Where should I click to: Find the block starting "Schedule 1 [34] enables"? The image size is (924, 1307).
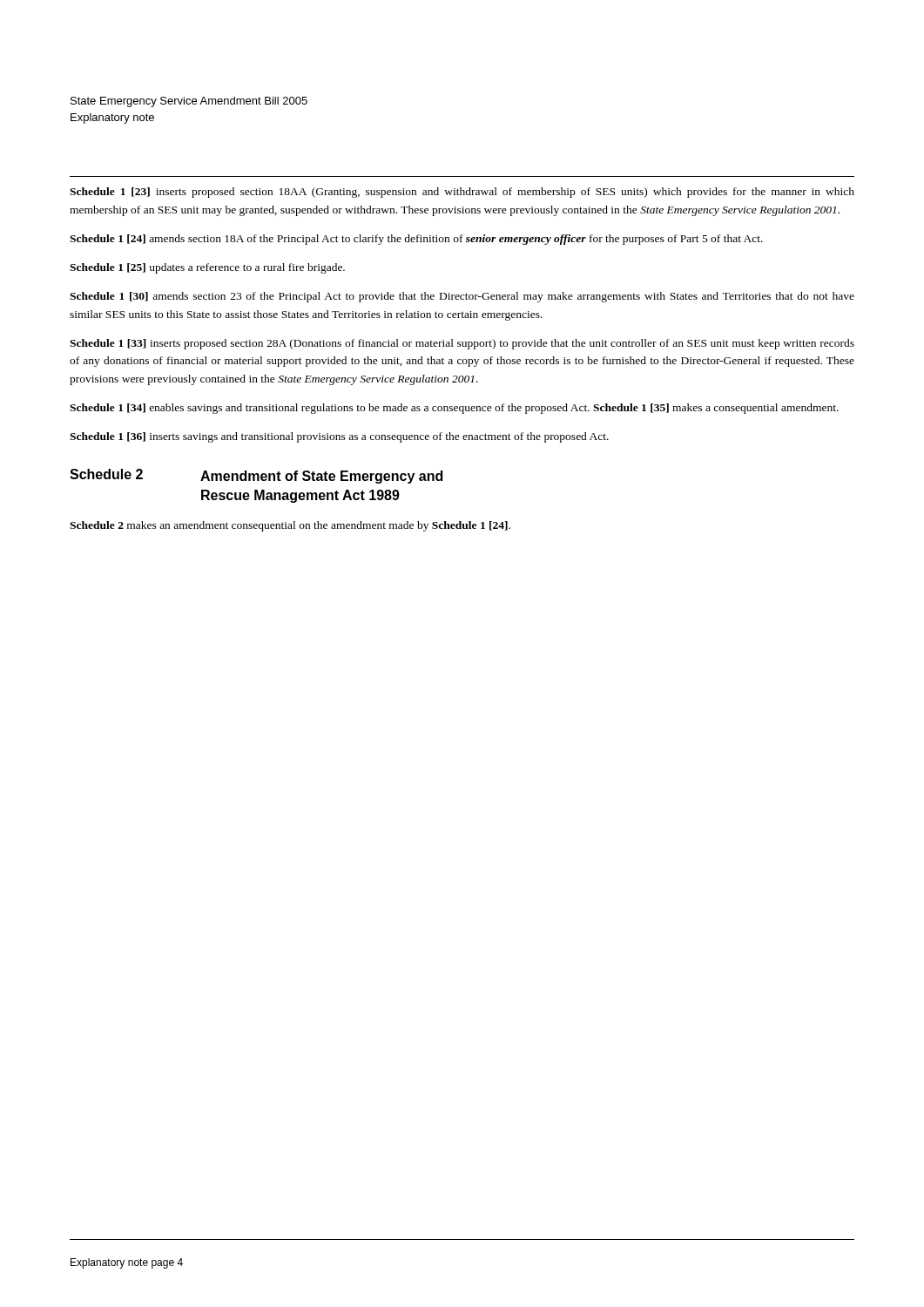(x=454, y=408)
